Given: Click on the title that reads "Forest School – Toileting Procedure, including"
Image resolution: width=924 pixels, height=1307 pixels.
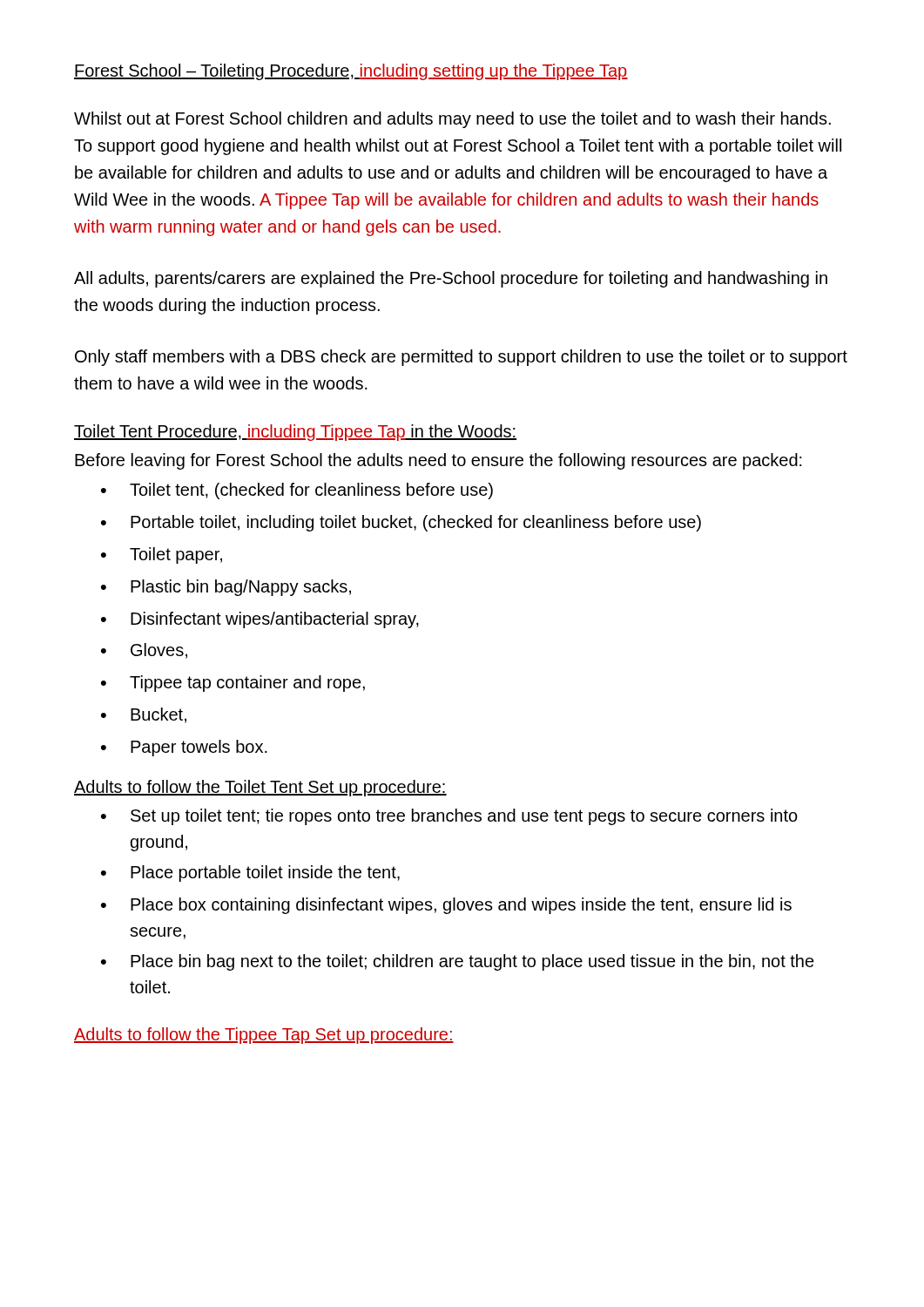Looking at the screenshot, I should tap(351, 71).
